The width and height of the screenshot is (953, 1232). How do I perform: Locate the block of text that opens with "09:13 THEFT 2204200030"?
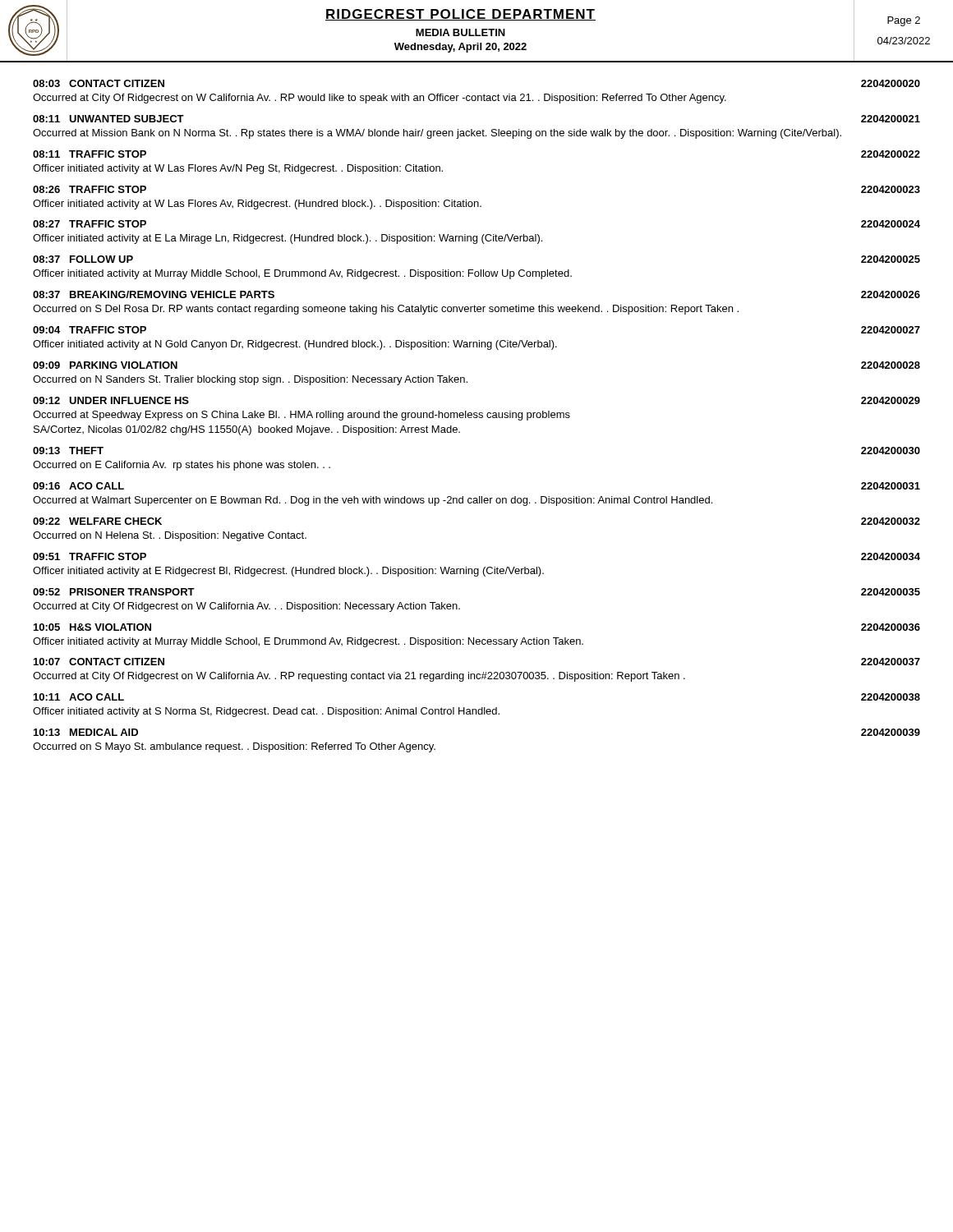[46, 450]
